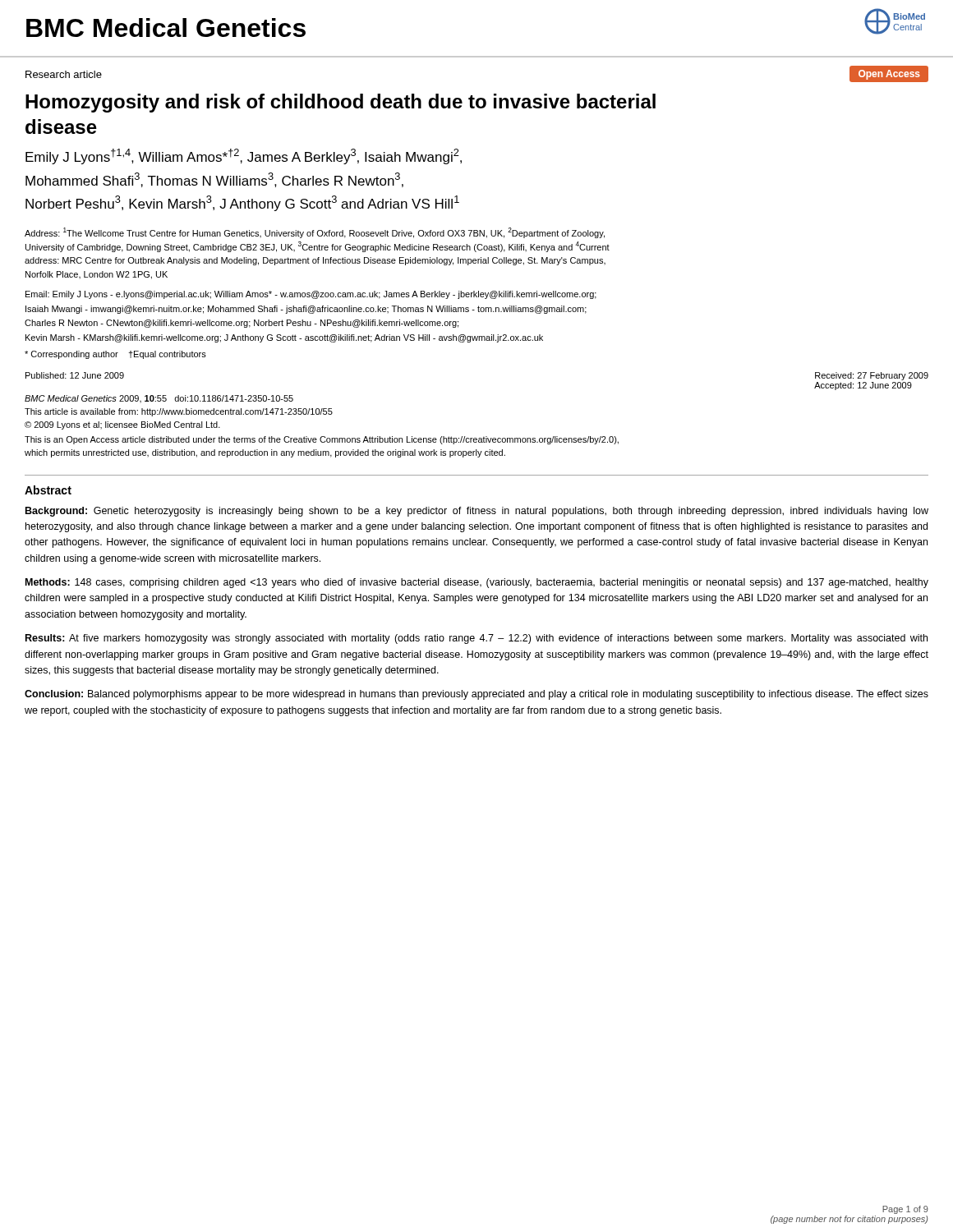Locate the block of text that opens with "Emily J Lyons†1,4,"
The width and height of the screenshot is (953, 1232).
click(244, 179)
